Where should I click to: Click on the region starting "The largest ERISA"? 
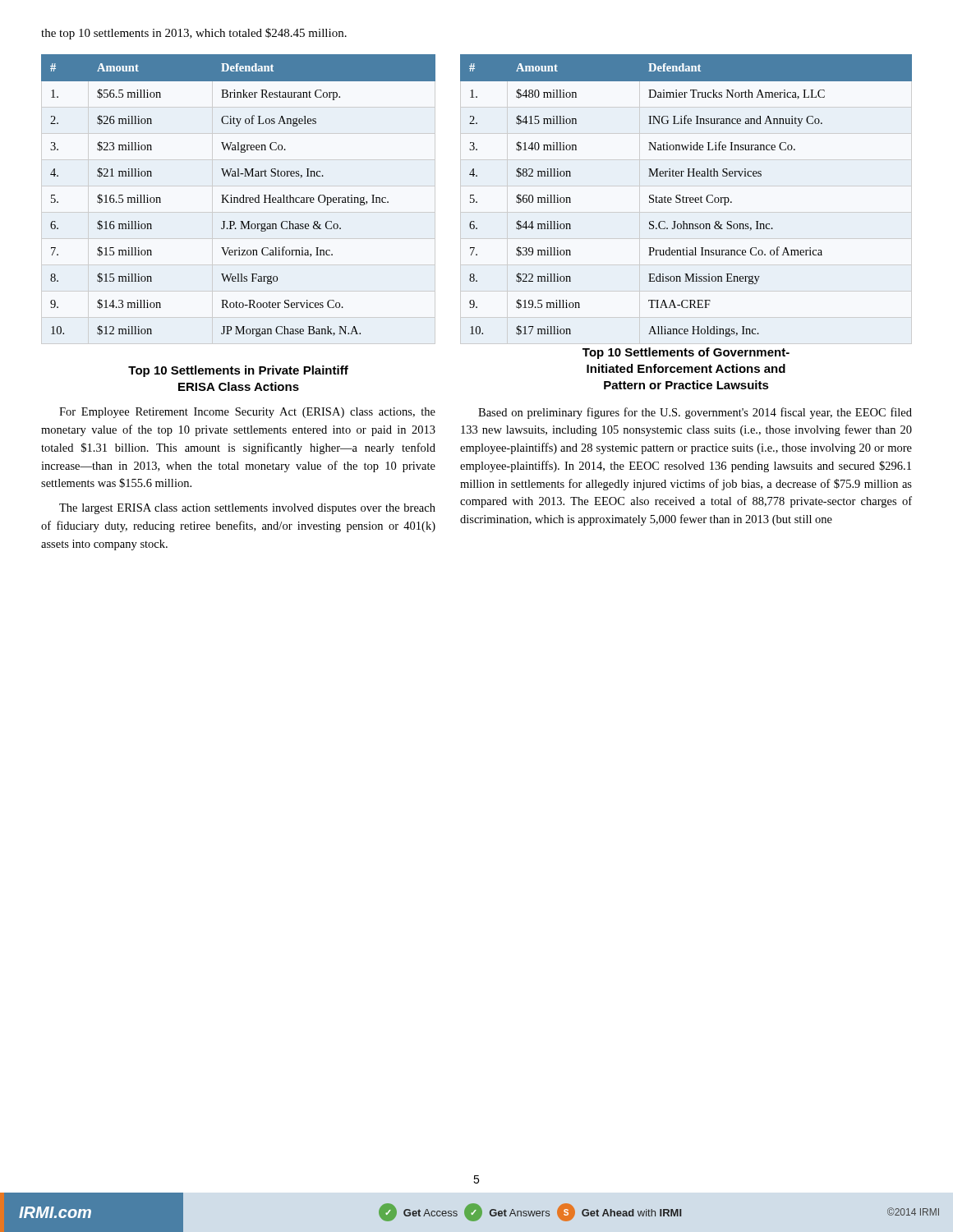238,525
